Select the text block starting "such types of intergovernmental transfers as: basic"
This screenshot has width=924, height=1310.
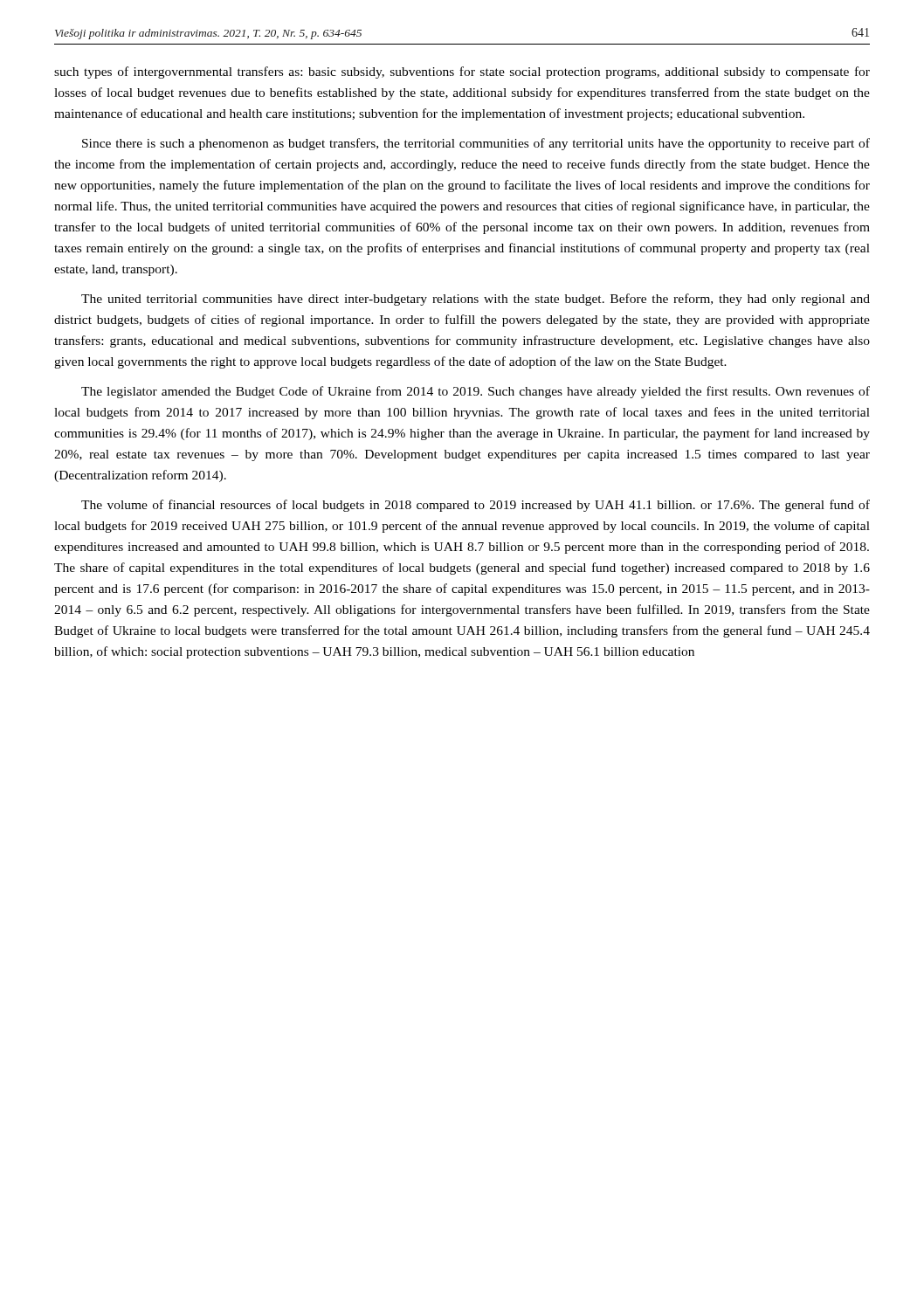pyautogui.click(x=462, y=92)
